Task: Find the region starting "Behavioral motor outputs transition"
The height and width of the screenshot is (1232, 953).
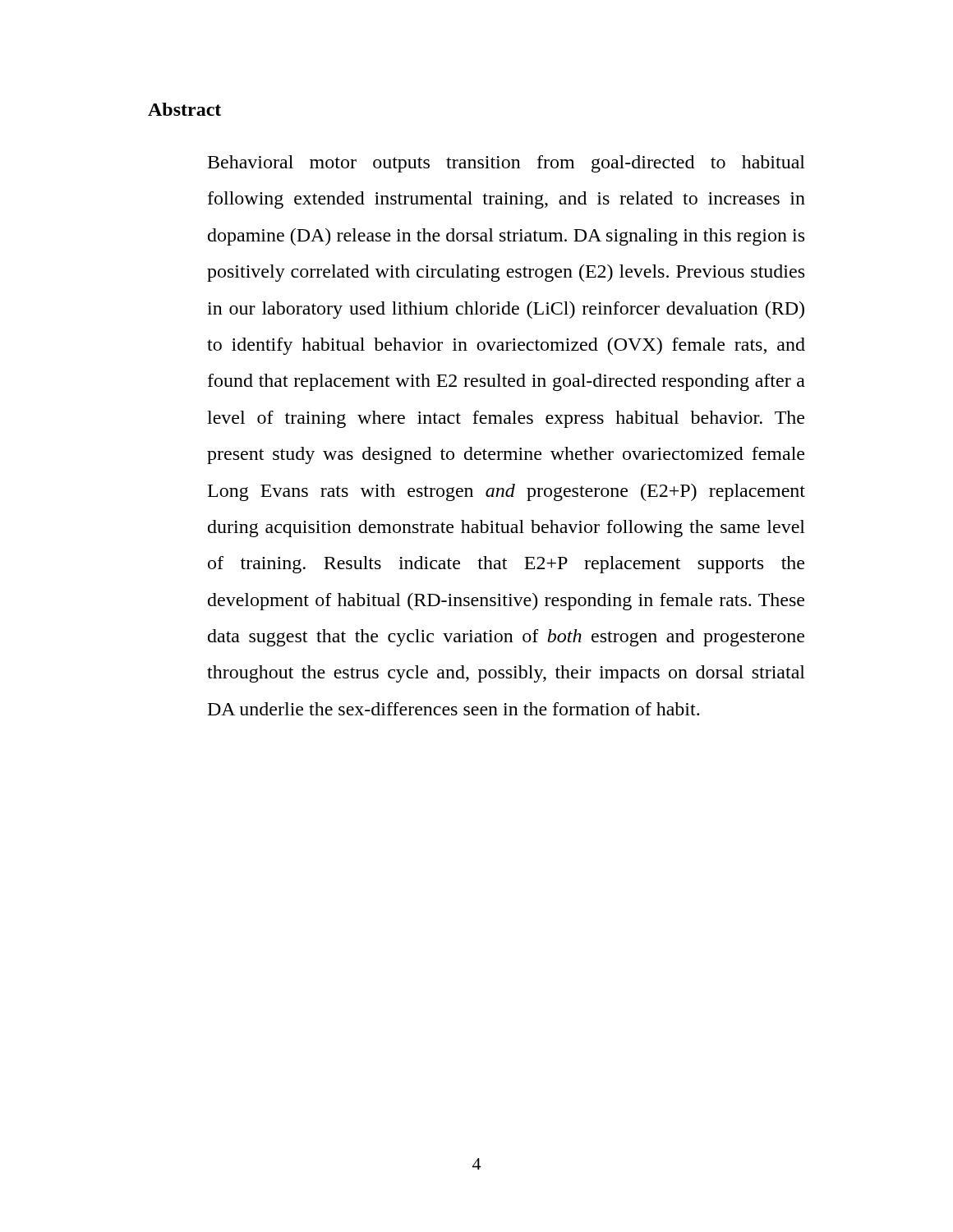Action: pos(506,164)
